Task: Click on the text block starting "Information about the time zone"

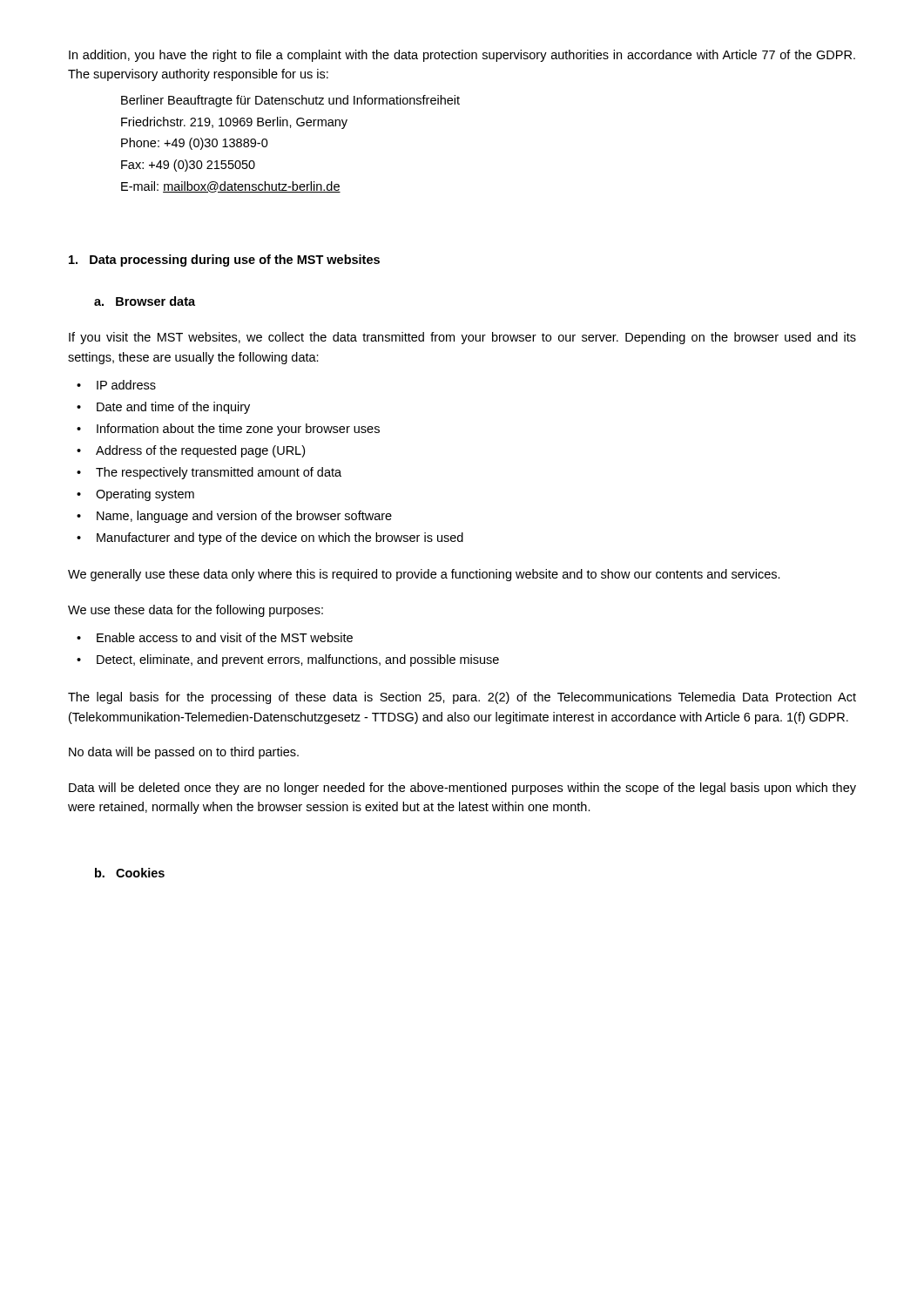Action: (x=238, y=429)
